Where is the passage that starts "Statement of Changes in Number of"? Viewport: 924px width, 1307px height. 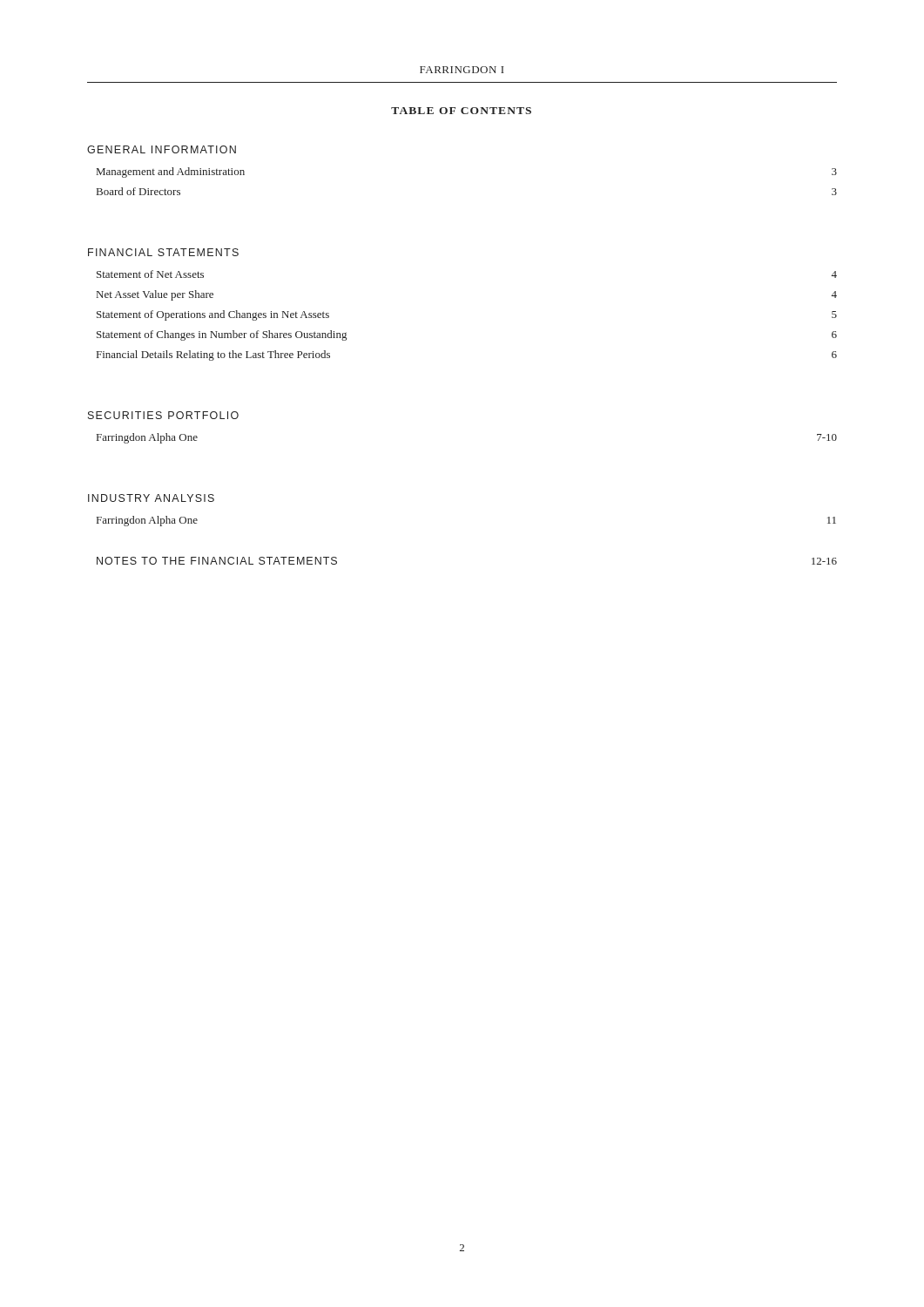click(216, 335)
